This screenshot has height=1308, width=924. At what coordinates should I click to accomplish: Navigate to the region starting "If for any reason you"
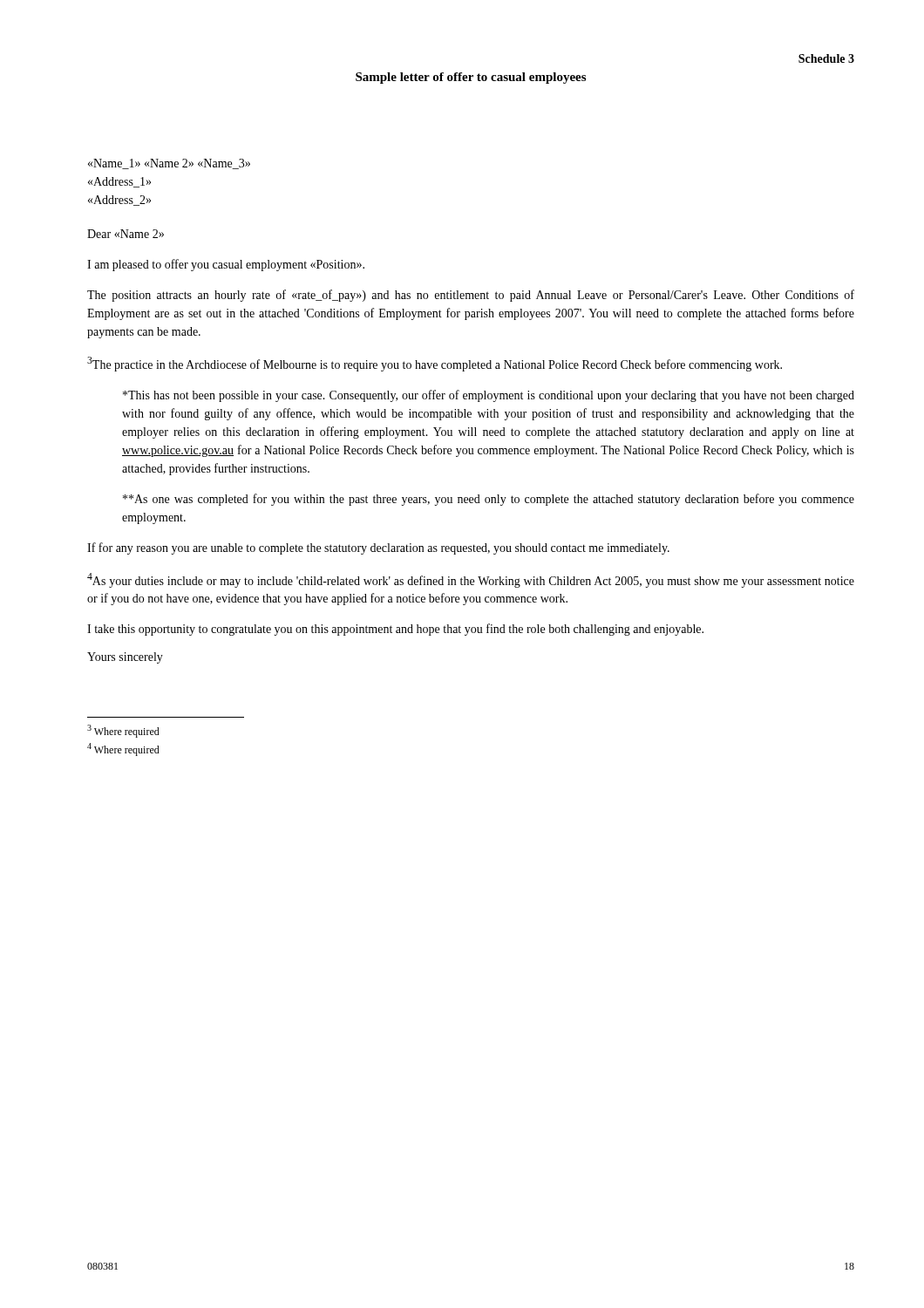[x=379, y=548]
